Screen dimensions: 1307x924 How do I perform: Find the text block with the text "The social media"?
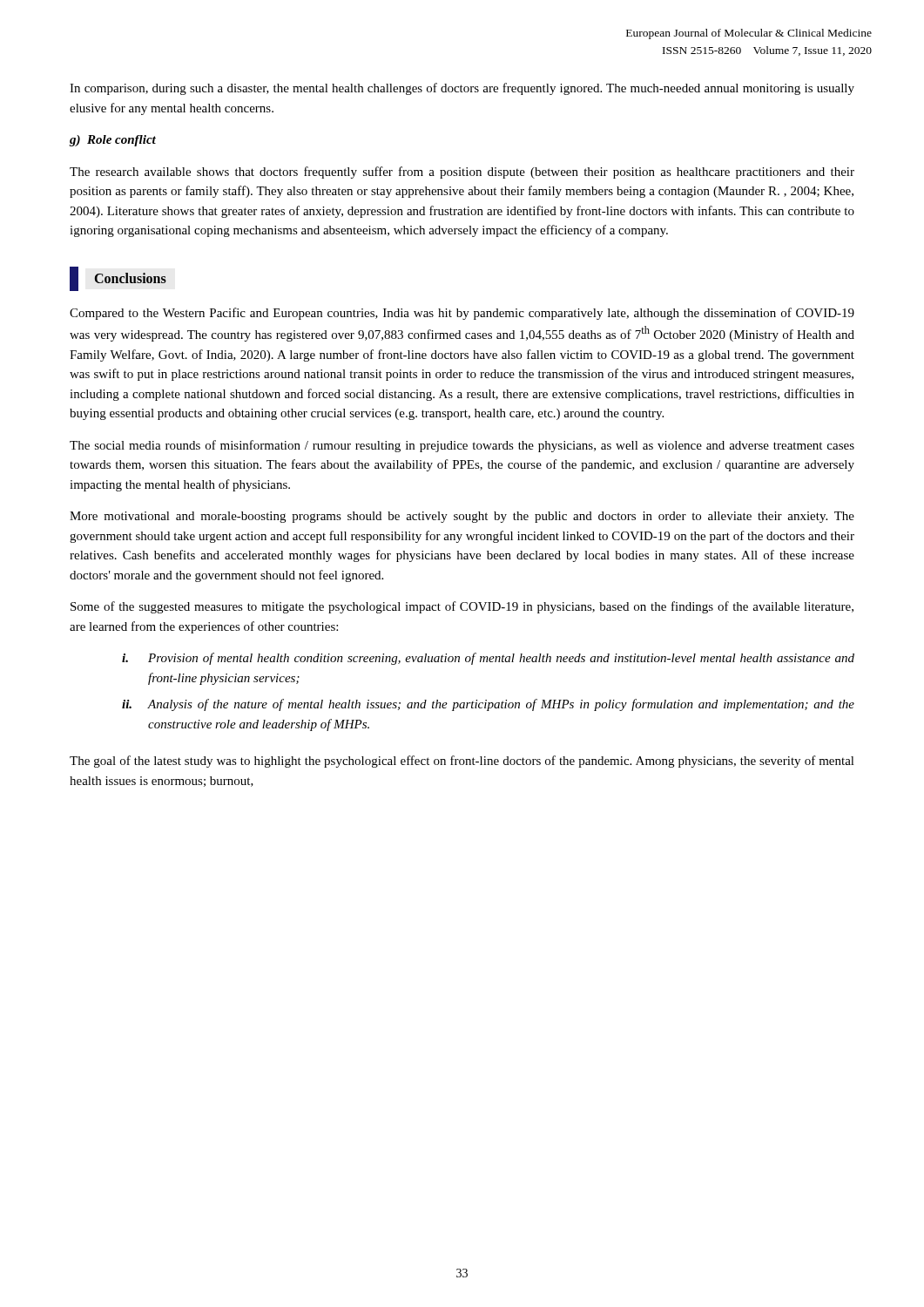(x=462, y=465)
